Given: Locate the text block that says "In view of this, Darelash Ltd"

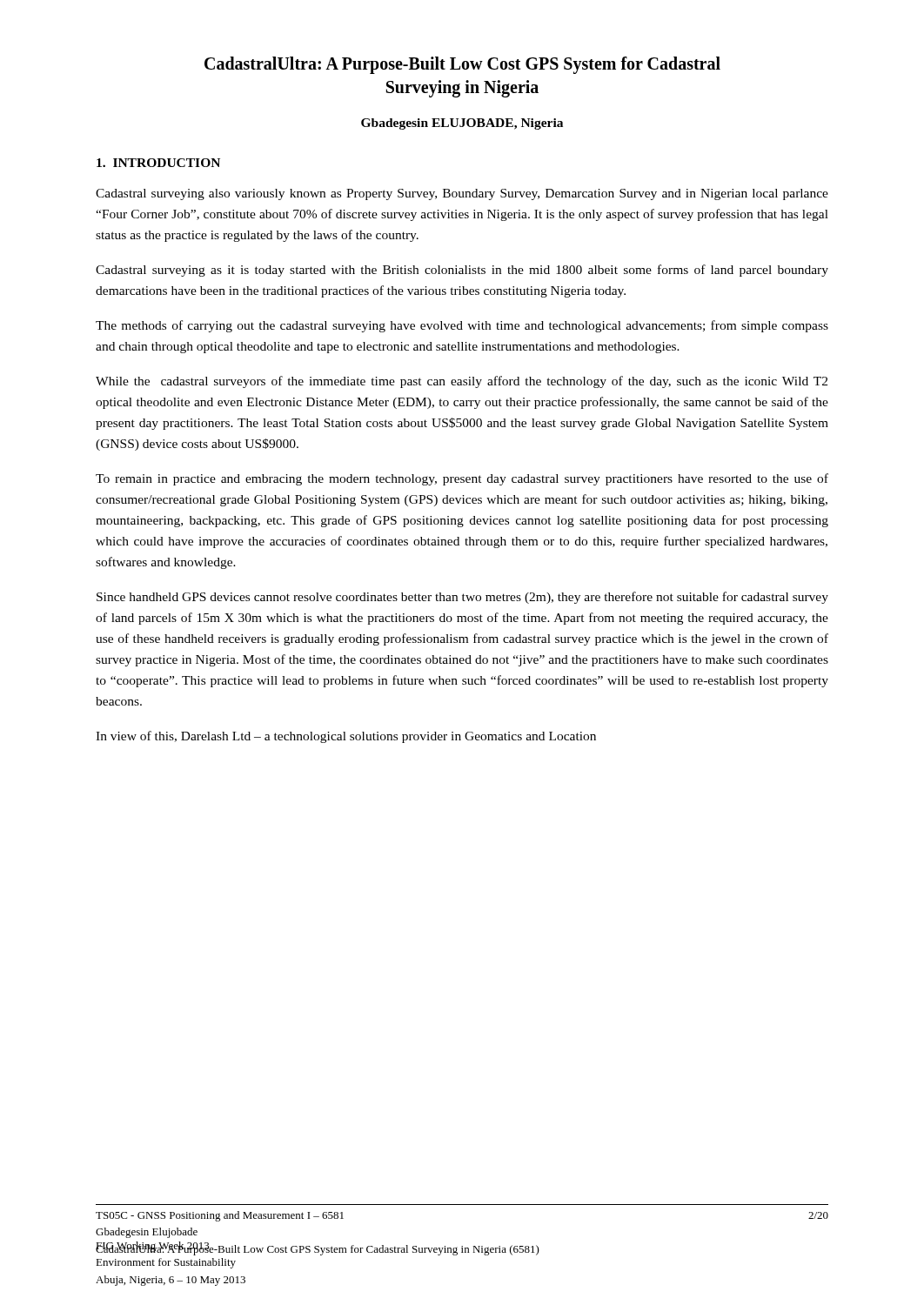Looking at the screenshot, I should (346, 736).
